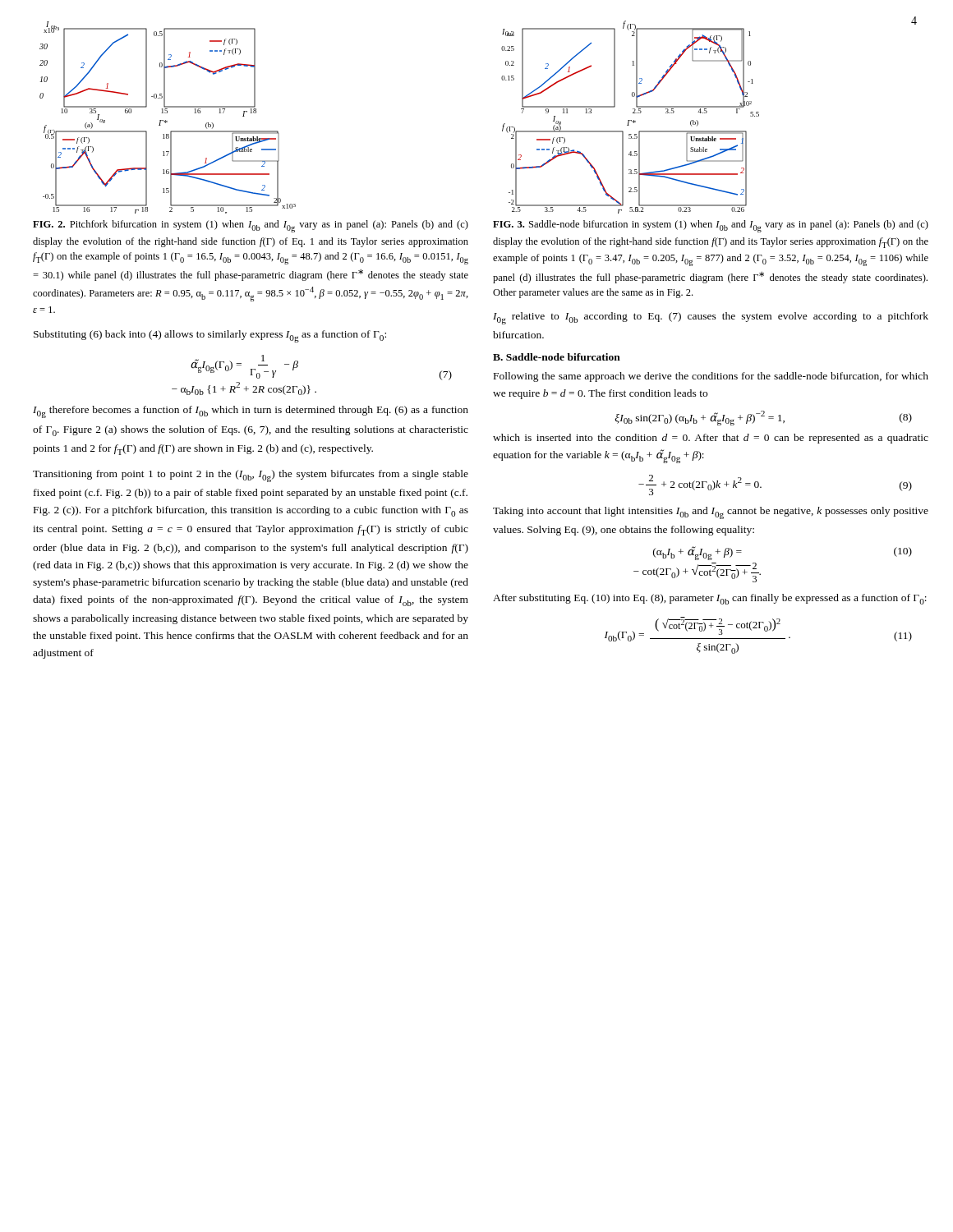Locate the caption that opens with "FIG. 3. Saddle-node bifurcation"
Image resolution: width=953 pixels, height=1232 pixels.
pos(711,258)
